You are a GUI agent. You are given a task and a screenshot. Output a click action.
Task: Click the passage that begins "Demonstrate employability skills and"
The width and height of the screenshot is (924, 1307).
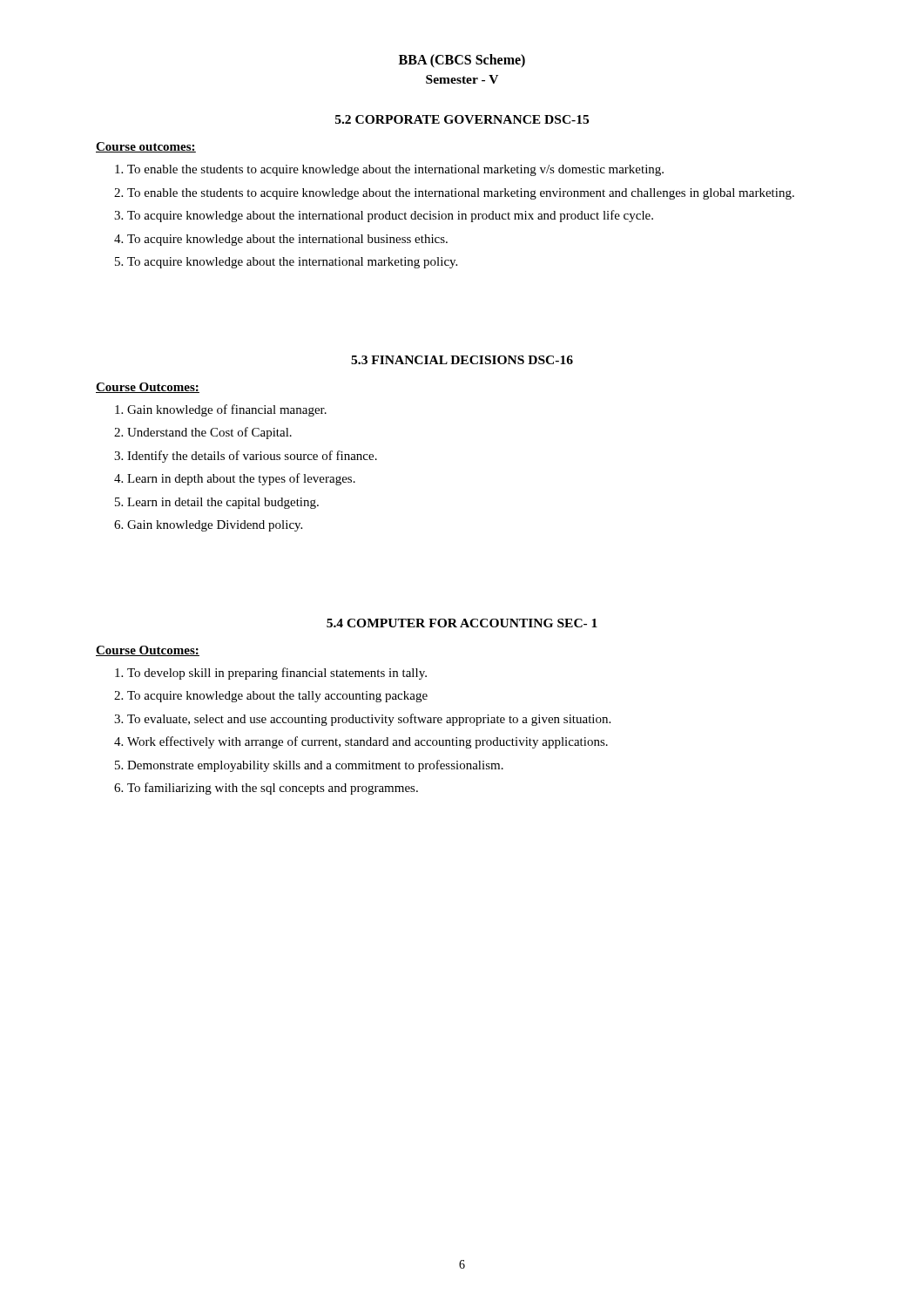click(x=478, y=765)
